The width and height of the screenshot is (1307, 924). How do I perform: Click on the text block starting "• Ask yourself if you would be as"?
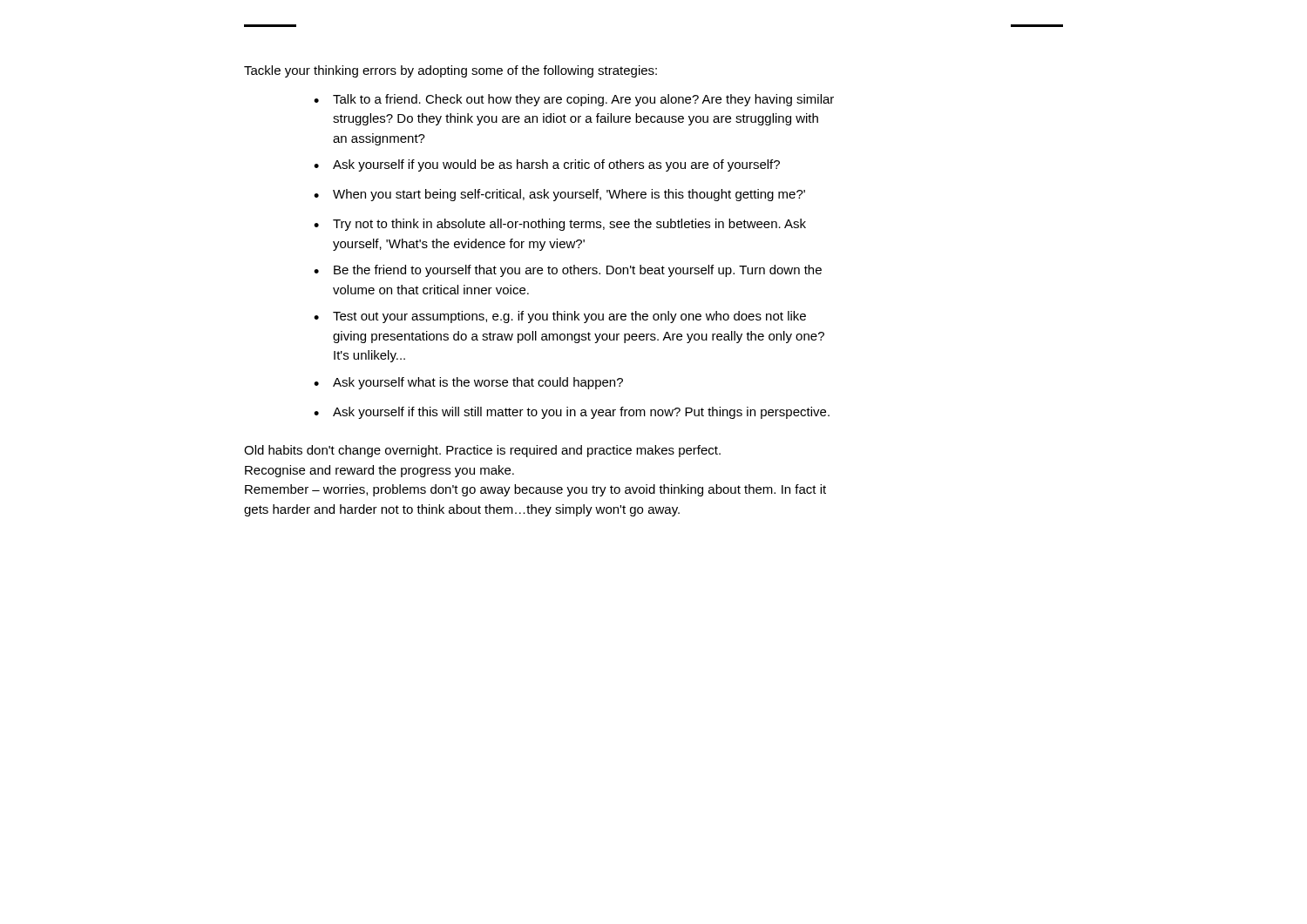pos(575,166)
